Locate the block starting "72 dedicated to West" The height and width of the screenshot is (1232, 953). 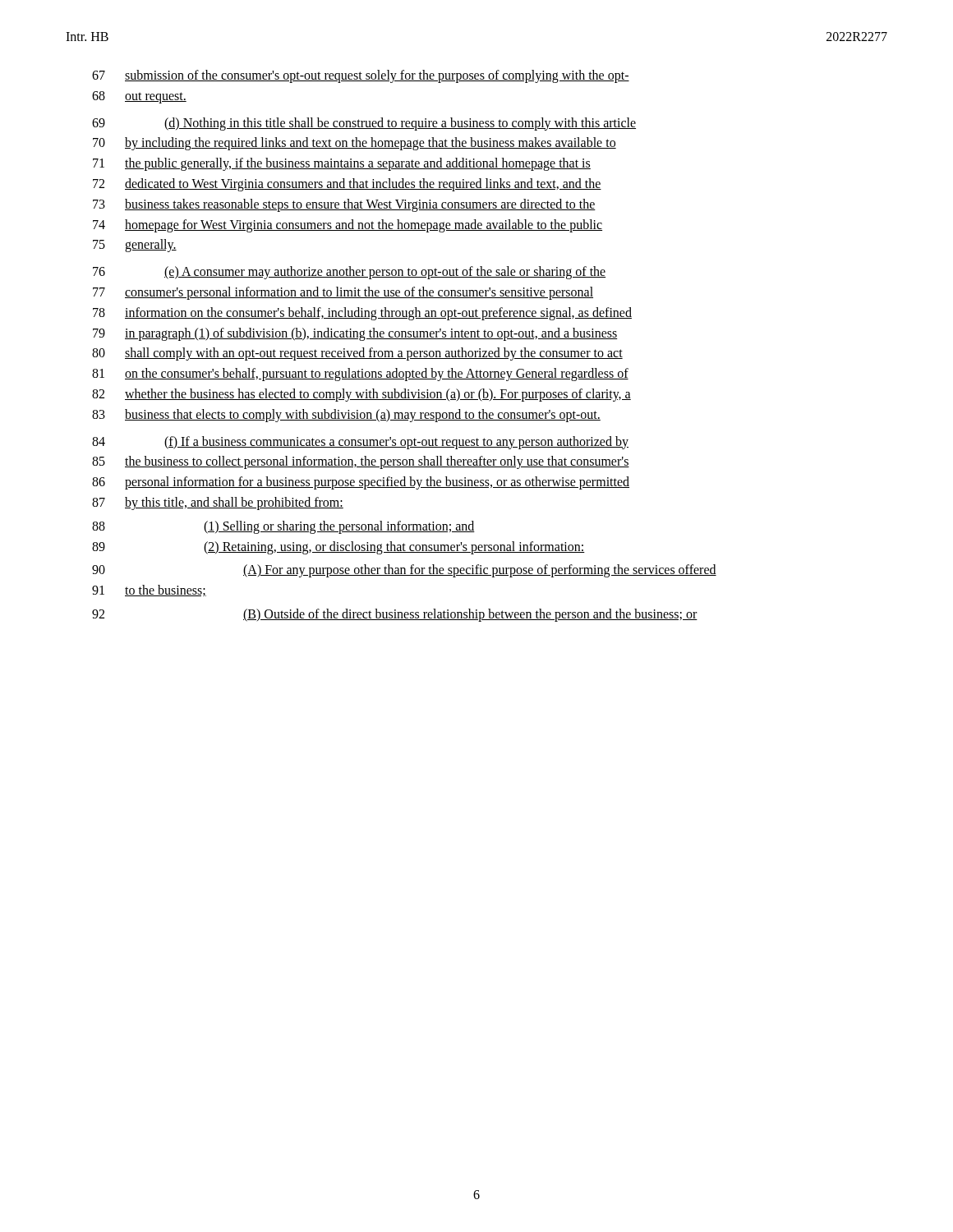(x=476, y=184)
